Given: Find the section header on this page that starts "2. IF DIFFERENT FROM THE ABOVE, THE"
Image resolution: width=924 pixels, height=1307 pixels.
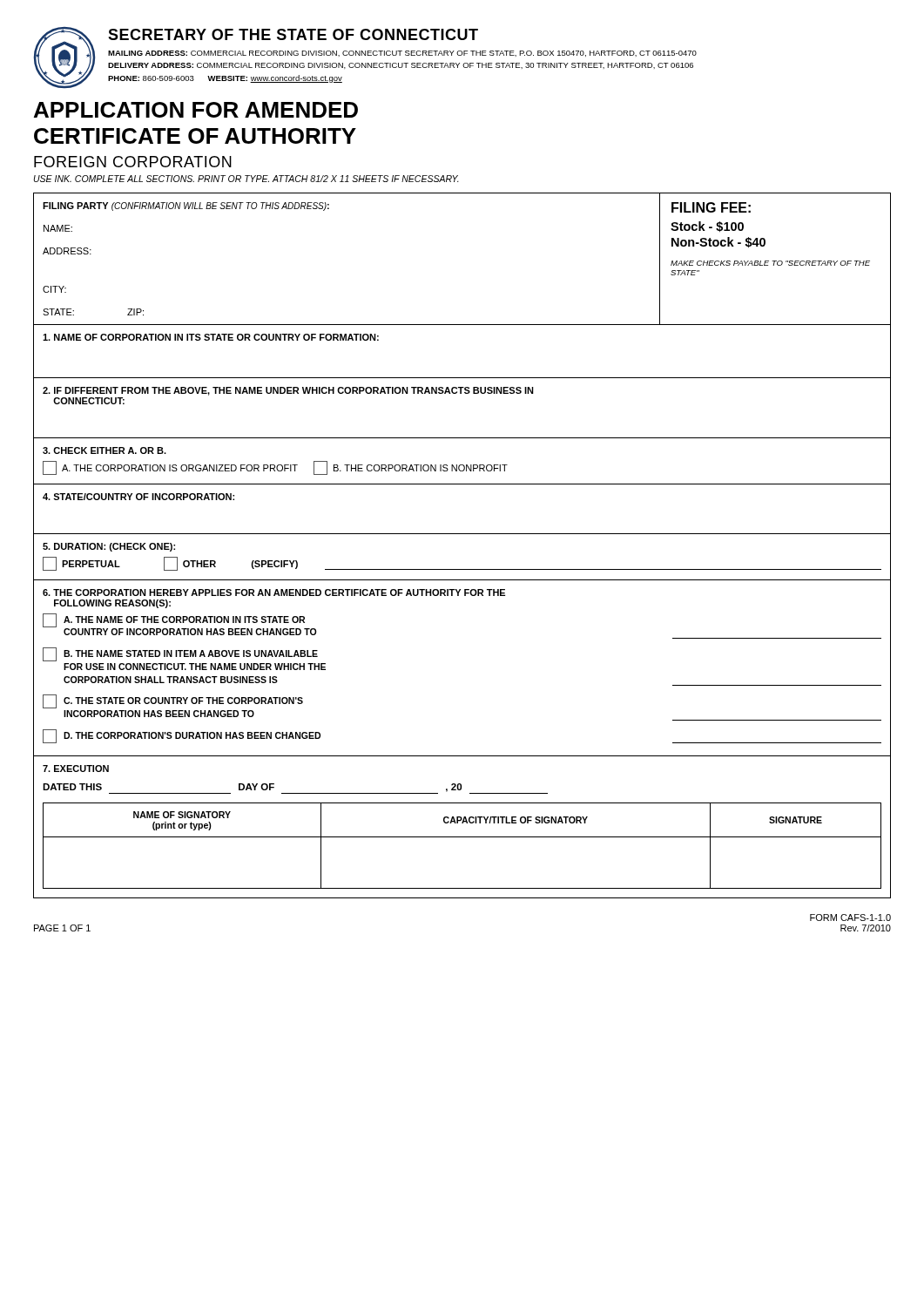Looking at the screenshot, I should (x=288, y=391).
